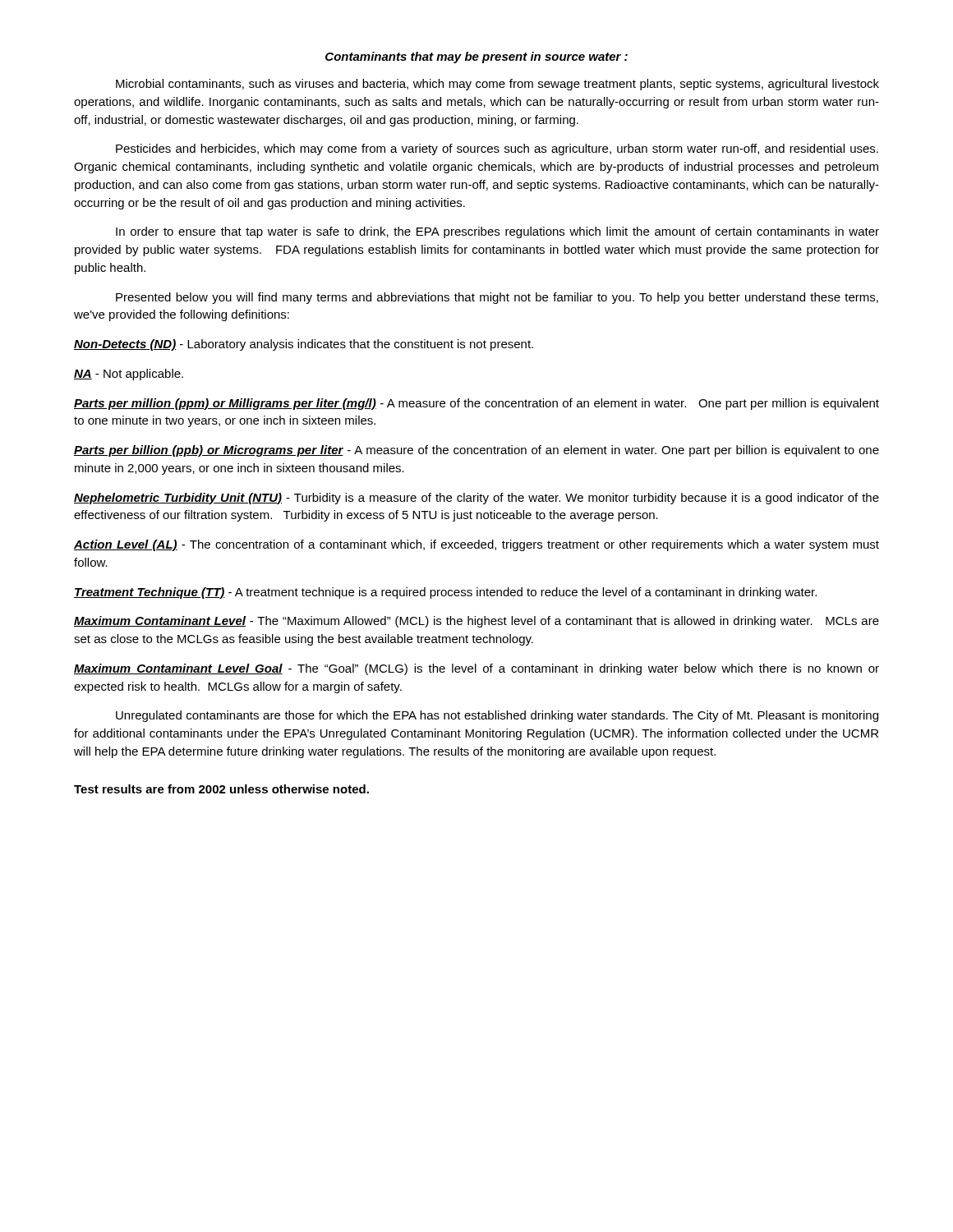The width and height of the screenshot is (953, 1232).
Task: Locate the text block starting "Non-Detects (ND) - Laboratory analysis"
Action: pos(304,344)
